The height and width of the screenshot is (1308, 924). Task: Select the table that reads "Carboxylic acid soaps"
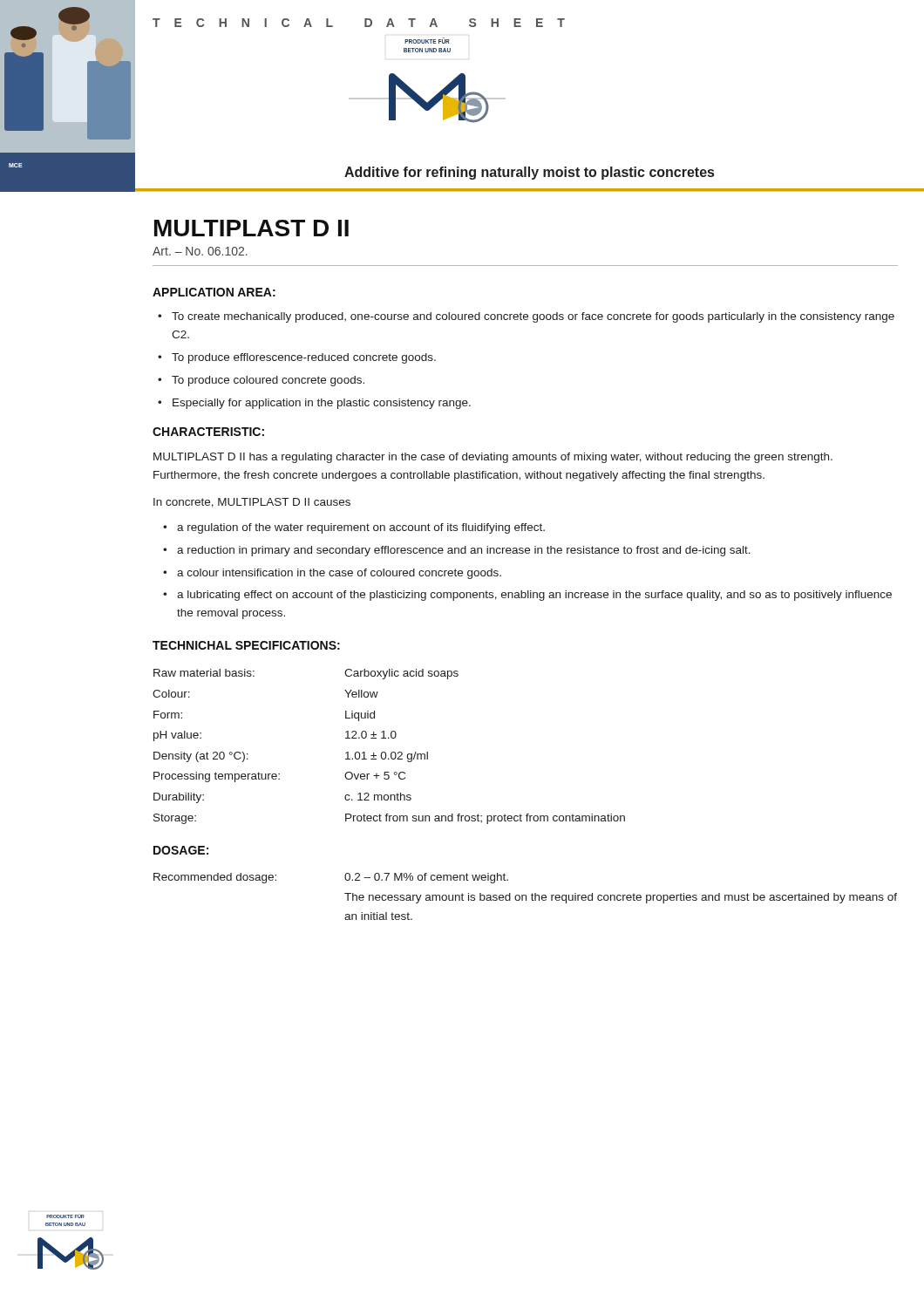pos(525,745)
